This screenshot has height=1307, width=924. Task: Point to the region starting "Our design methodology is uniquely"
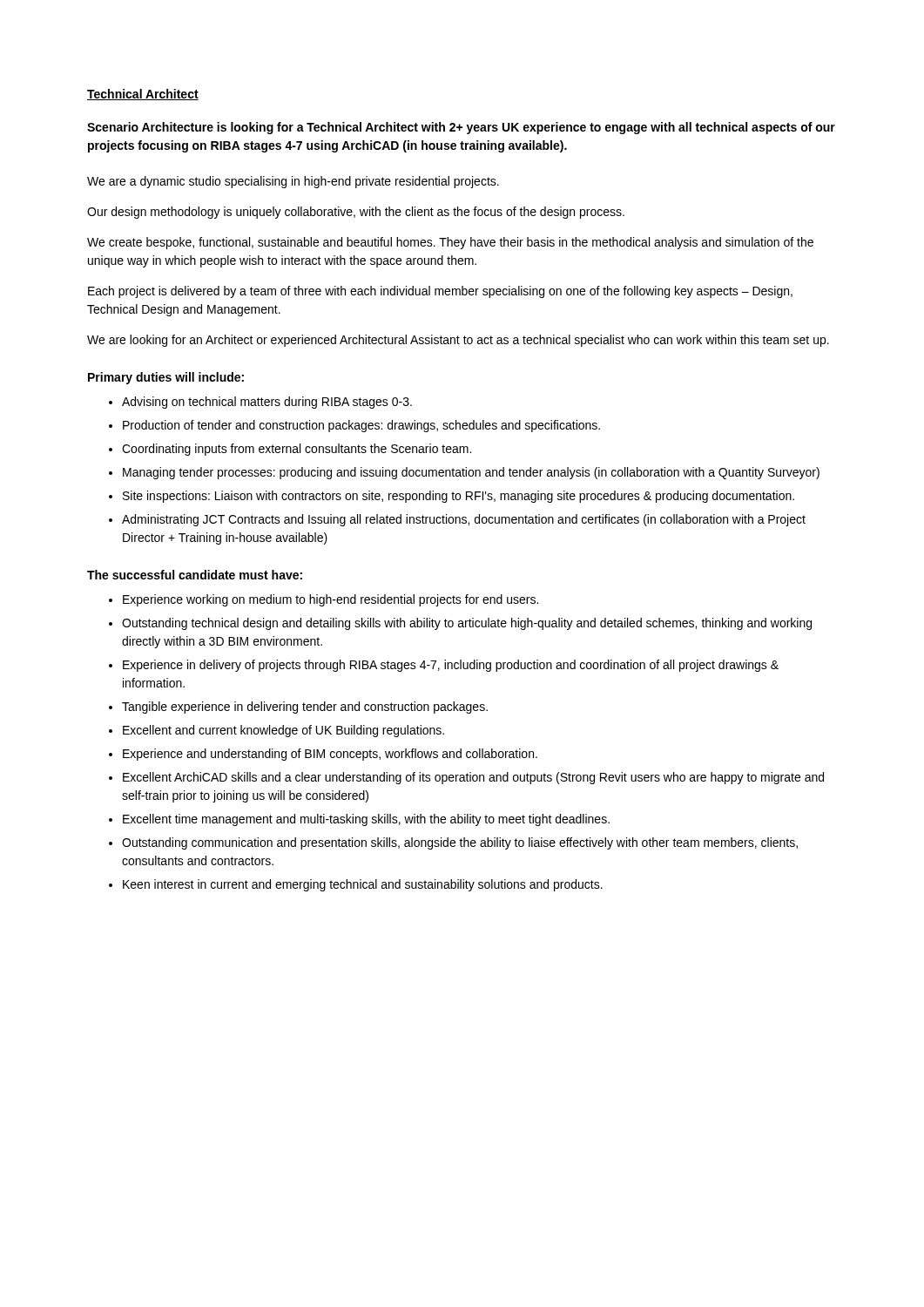point(356,212)
